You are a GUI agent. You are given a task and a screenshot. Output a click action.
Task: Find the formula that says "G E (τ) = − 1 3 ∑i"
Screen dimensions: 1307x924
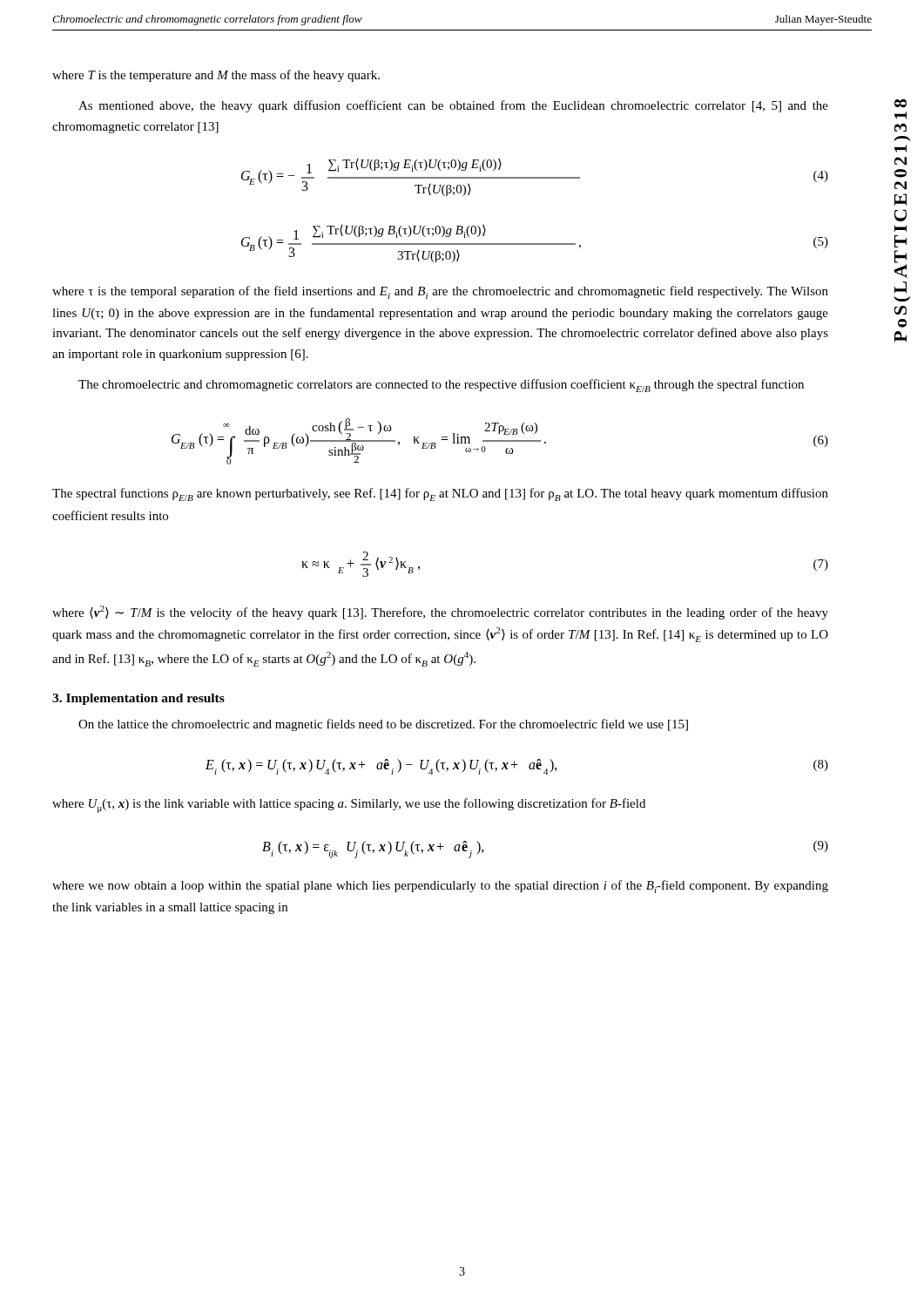click(440, 176)
